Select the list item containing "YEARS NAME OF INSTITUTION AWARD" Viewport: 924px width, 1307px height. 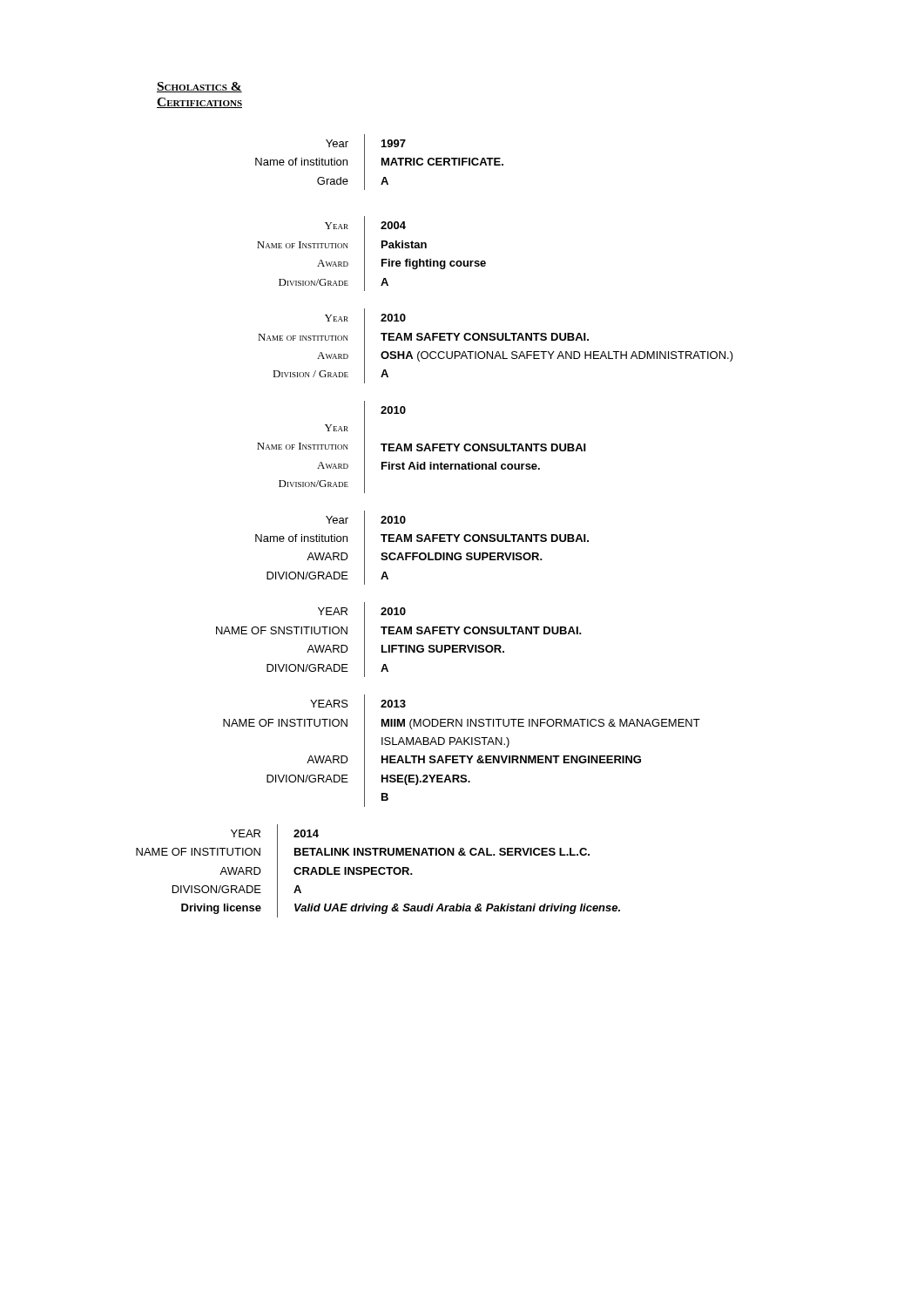506,751
